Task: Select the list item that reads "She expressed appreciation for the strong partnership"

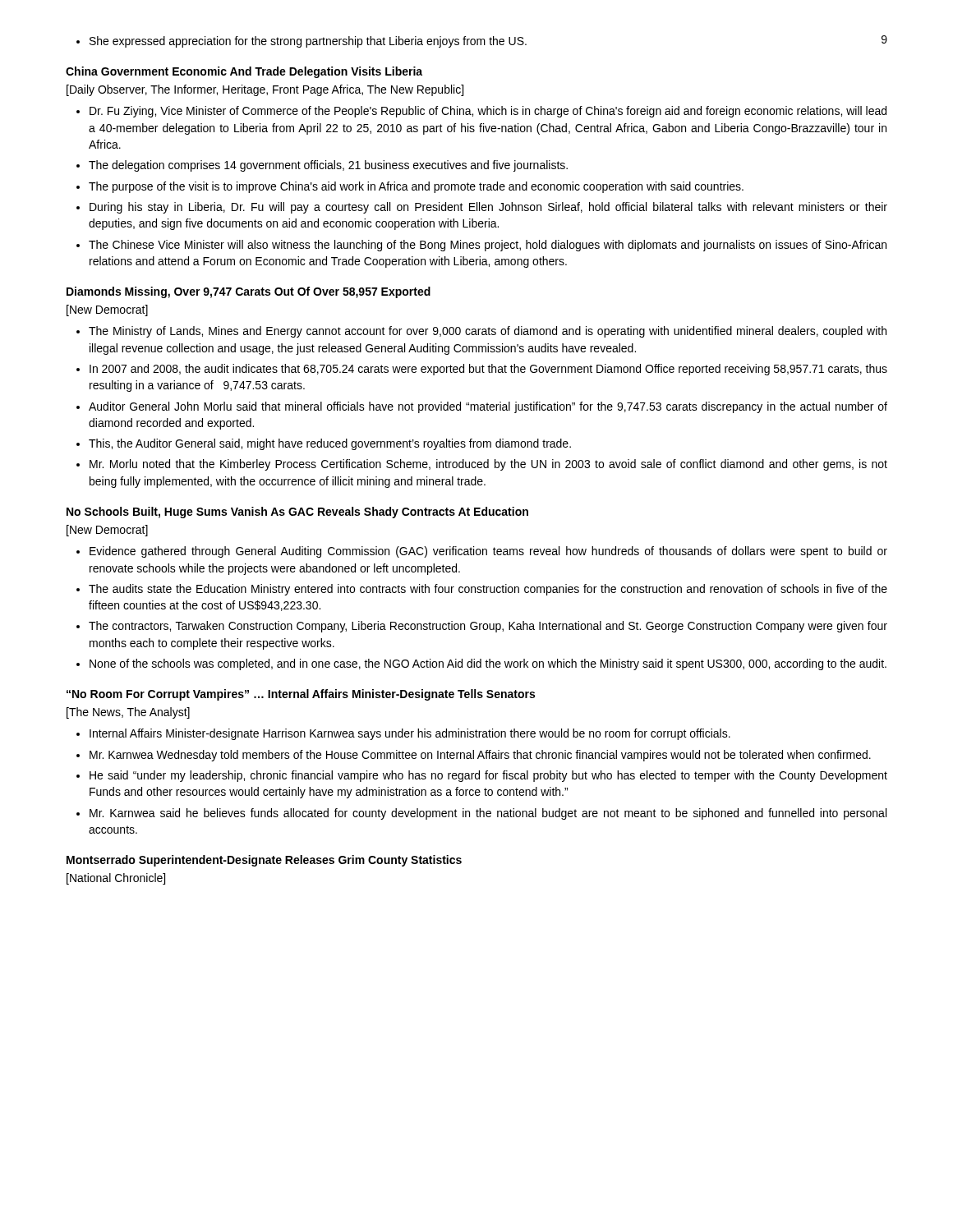Action: 476,41
